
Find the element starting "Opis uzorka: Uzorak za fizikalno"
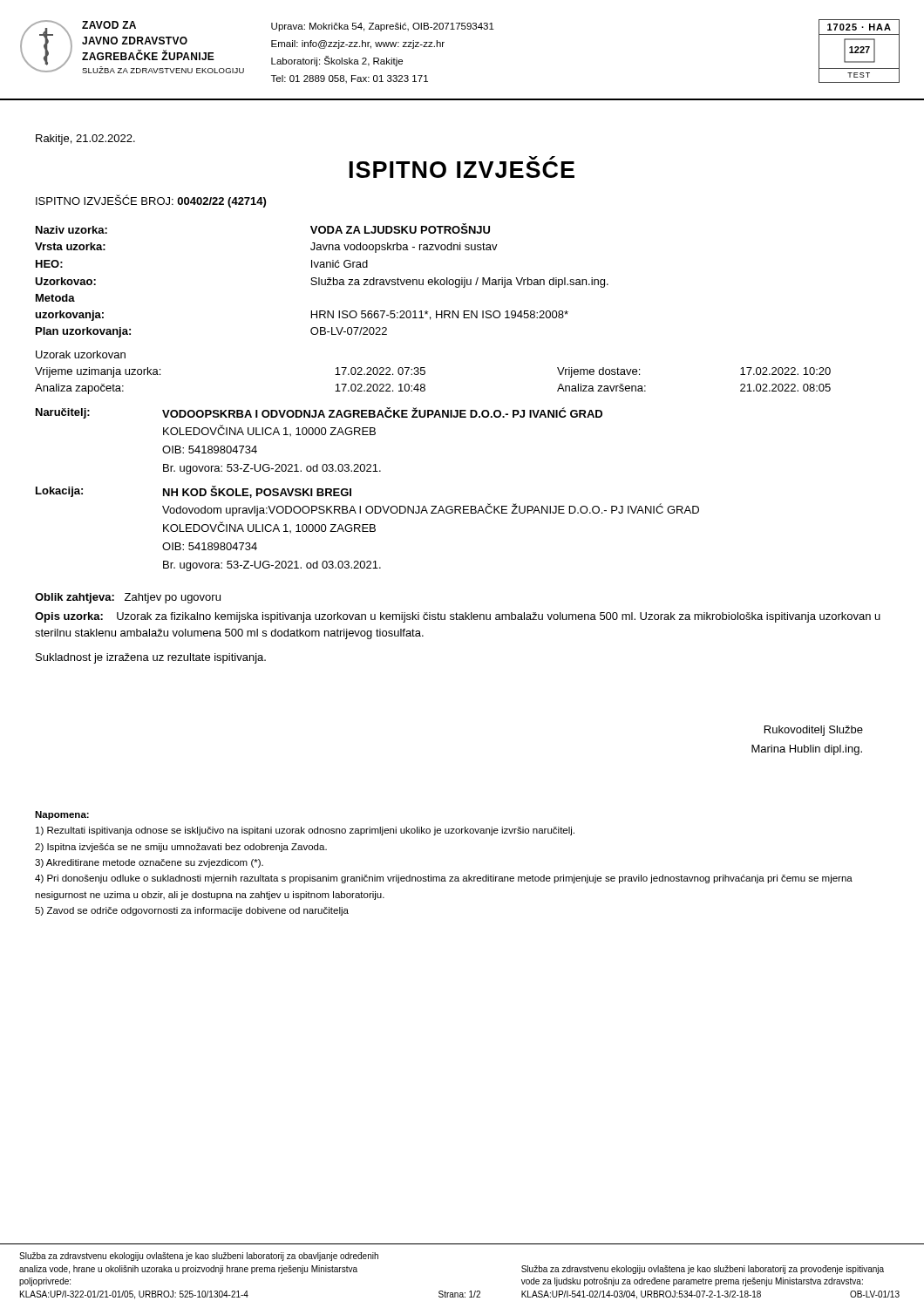(458, 624)
